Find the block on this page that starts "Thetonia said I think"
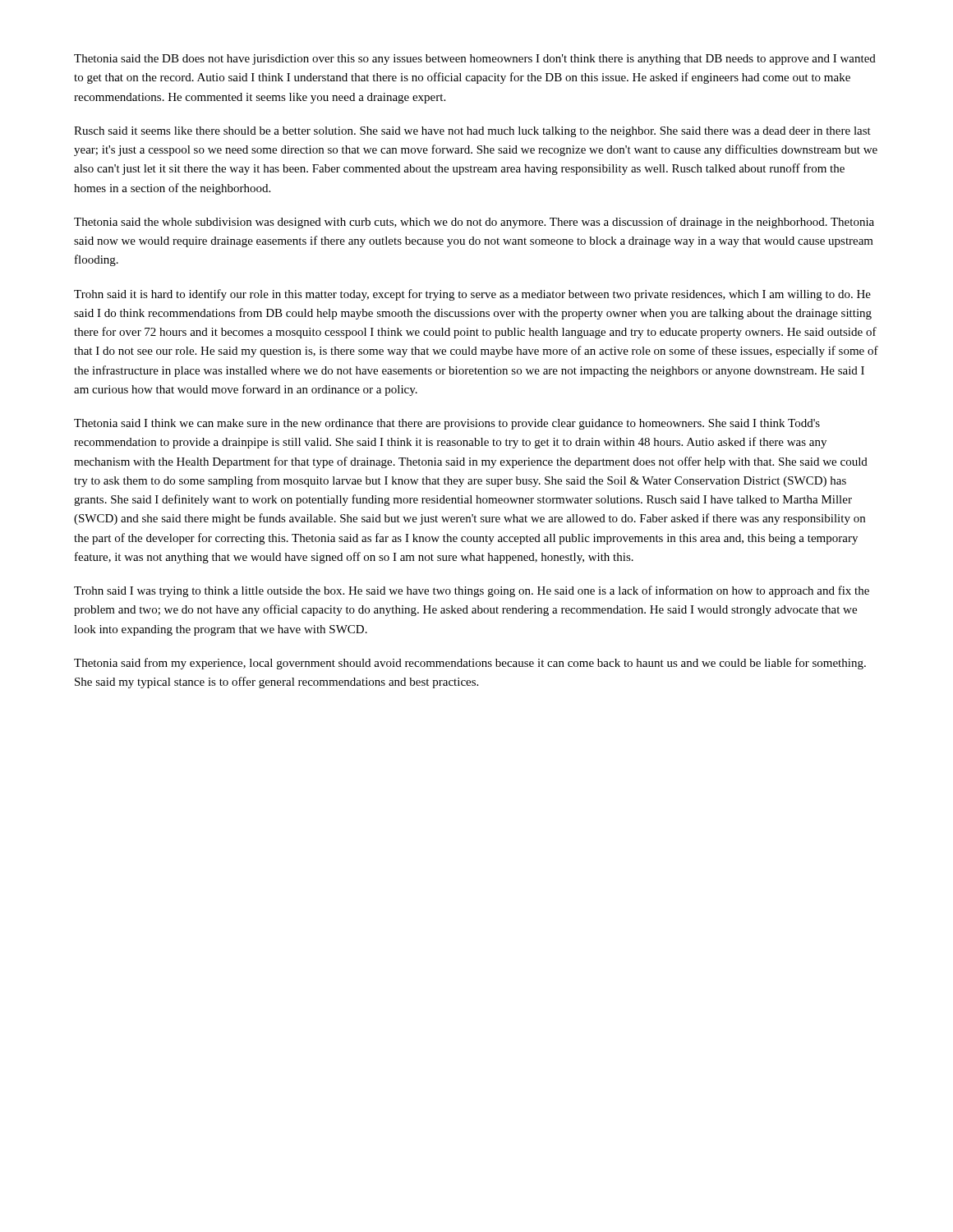 click(x=471, y=490)
